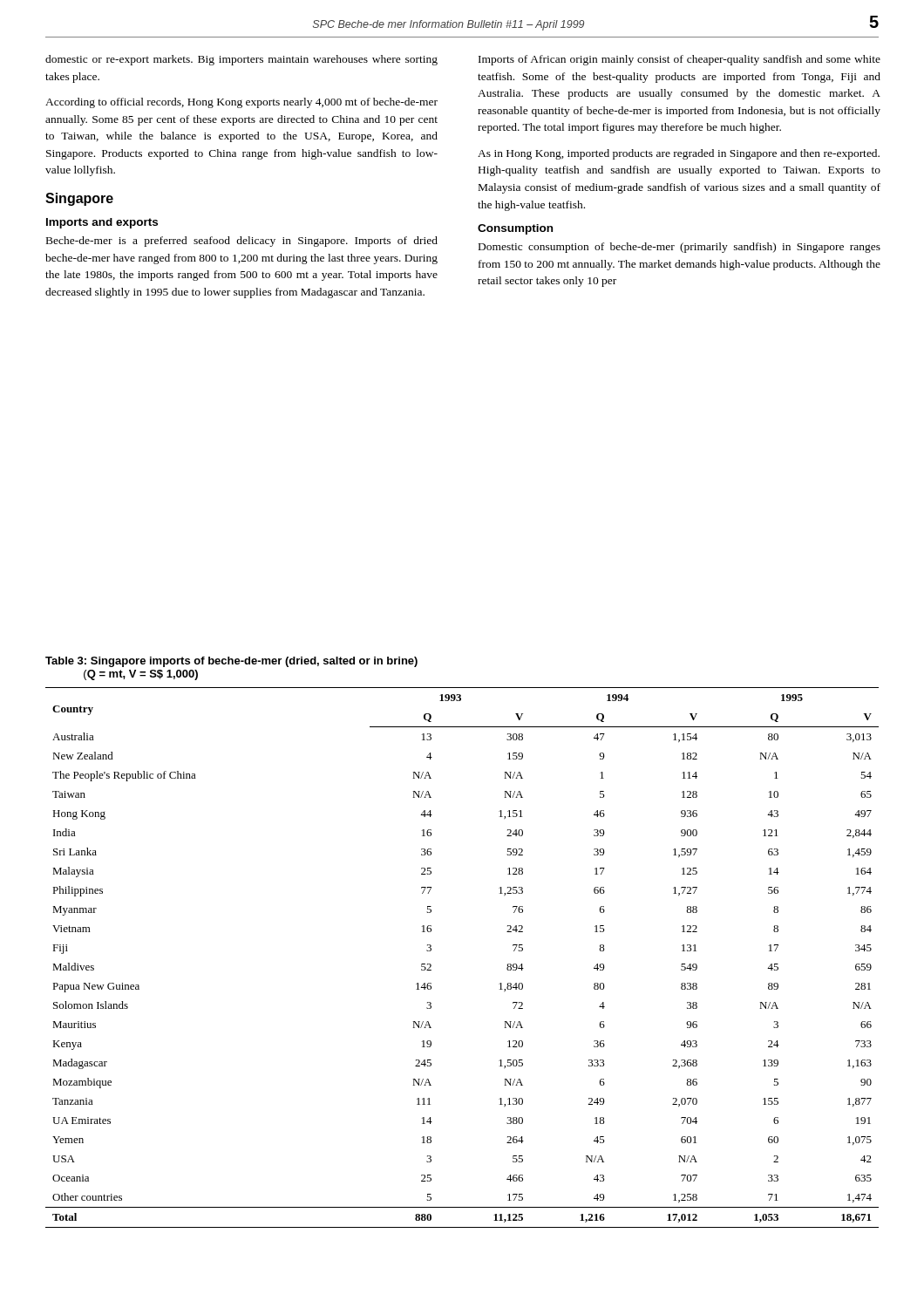Locate the block starting "Imports of African origin mainly"
This screenshot has width=924, height=1308.
click(679, 132)
